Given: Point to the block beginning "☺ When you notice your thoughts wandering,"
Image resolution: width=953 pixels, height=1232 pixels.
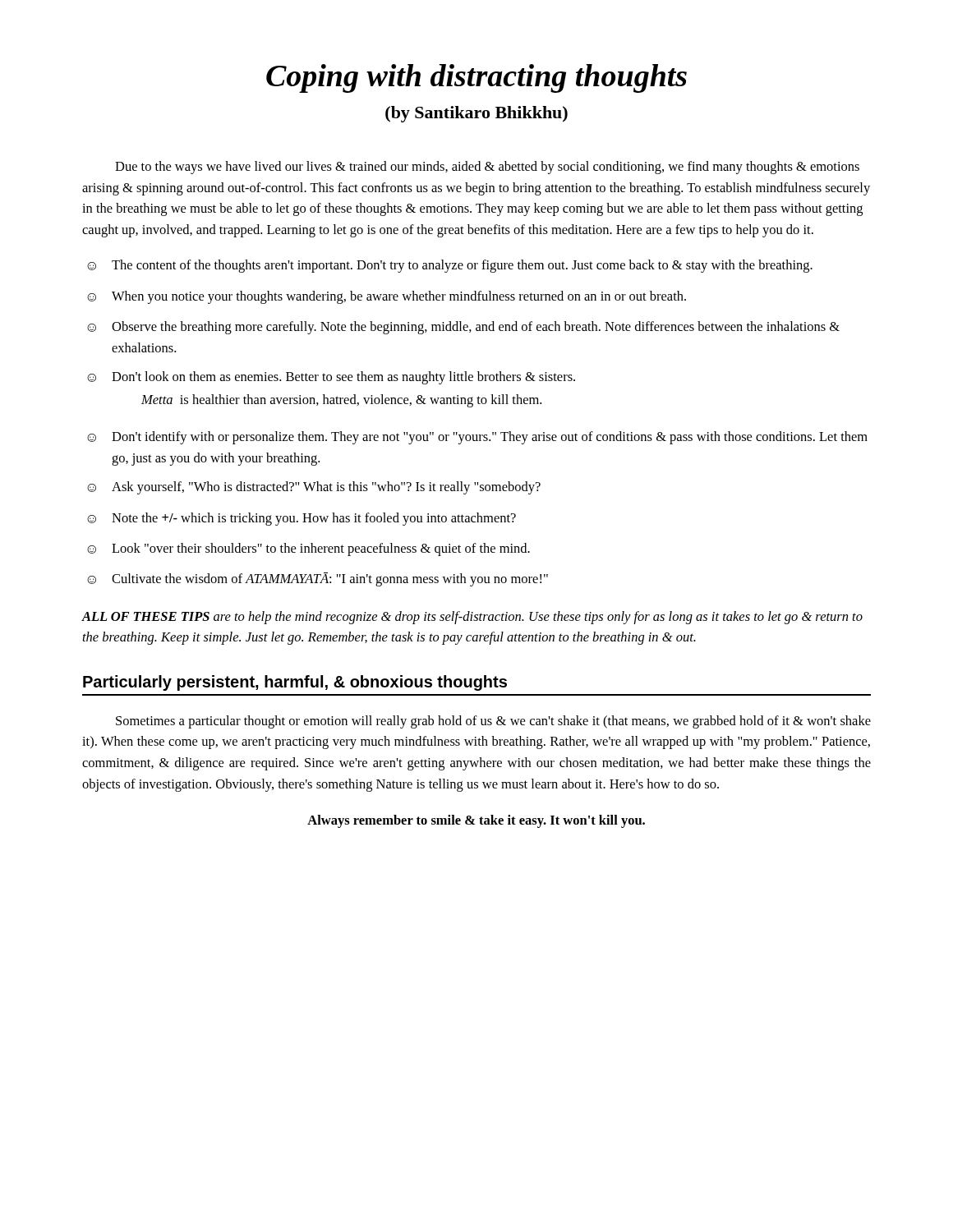Looking at the screenshot, I should (x=476, y=297).
